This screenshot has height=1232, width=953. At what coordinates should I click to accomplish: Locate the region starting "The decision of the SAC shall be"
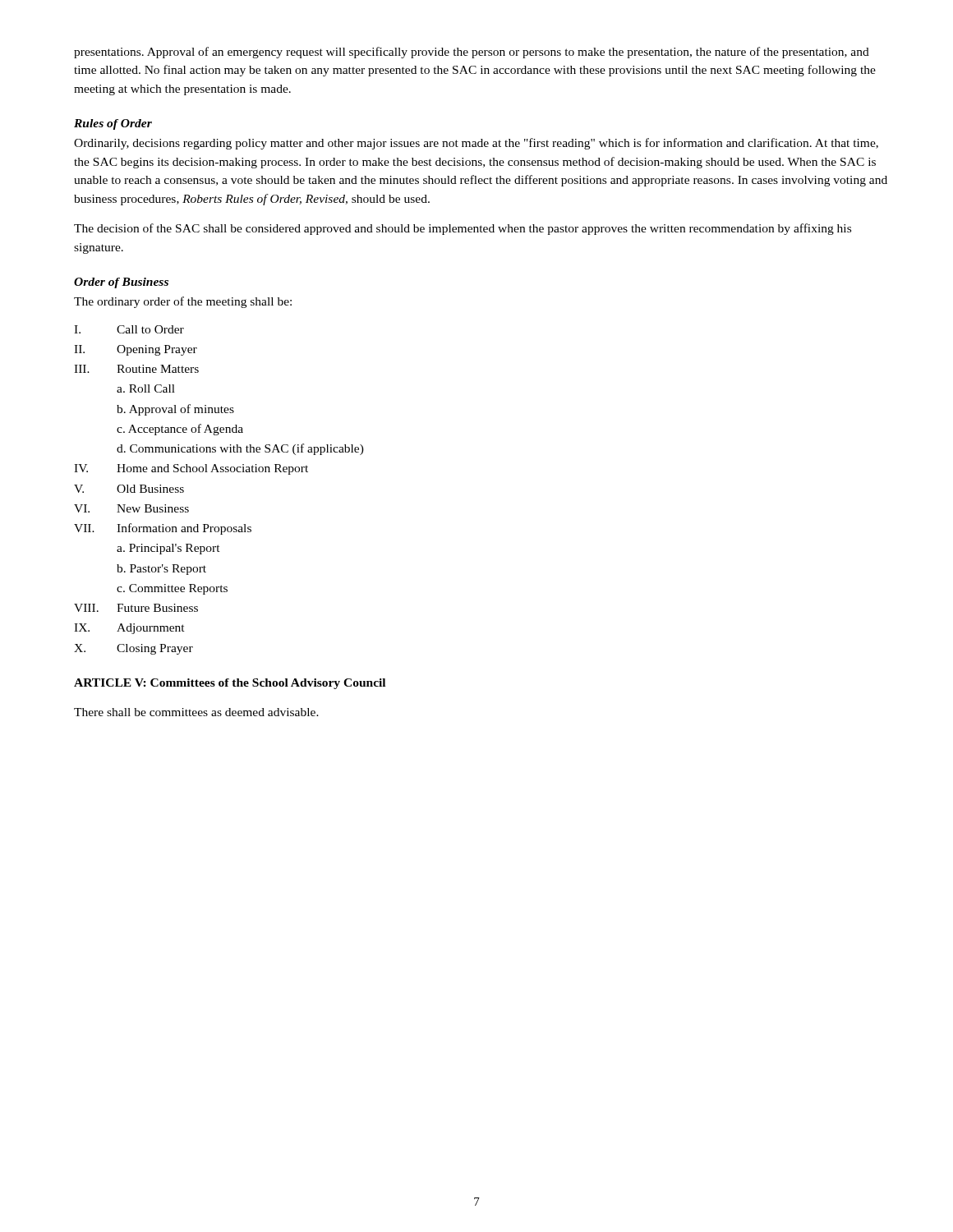(x=463, y=237)
